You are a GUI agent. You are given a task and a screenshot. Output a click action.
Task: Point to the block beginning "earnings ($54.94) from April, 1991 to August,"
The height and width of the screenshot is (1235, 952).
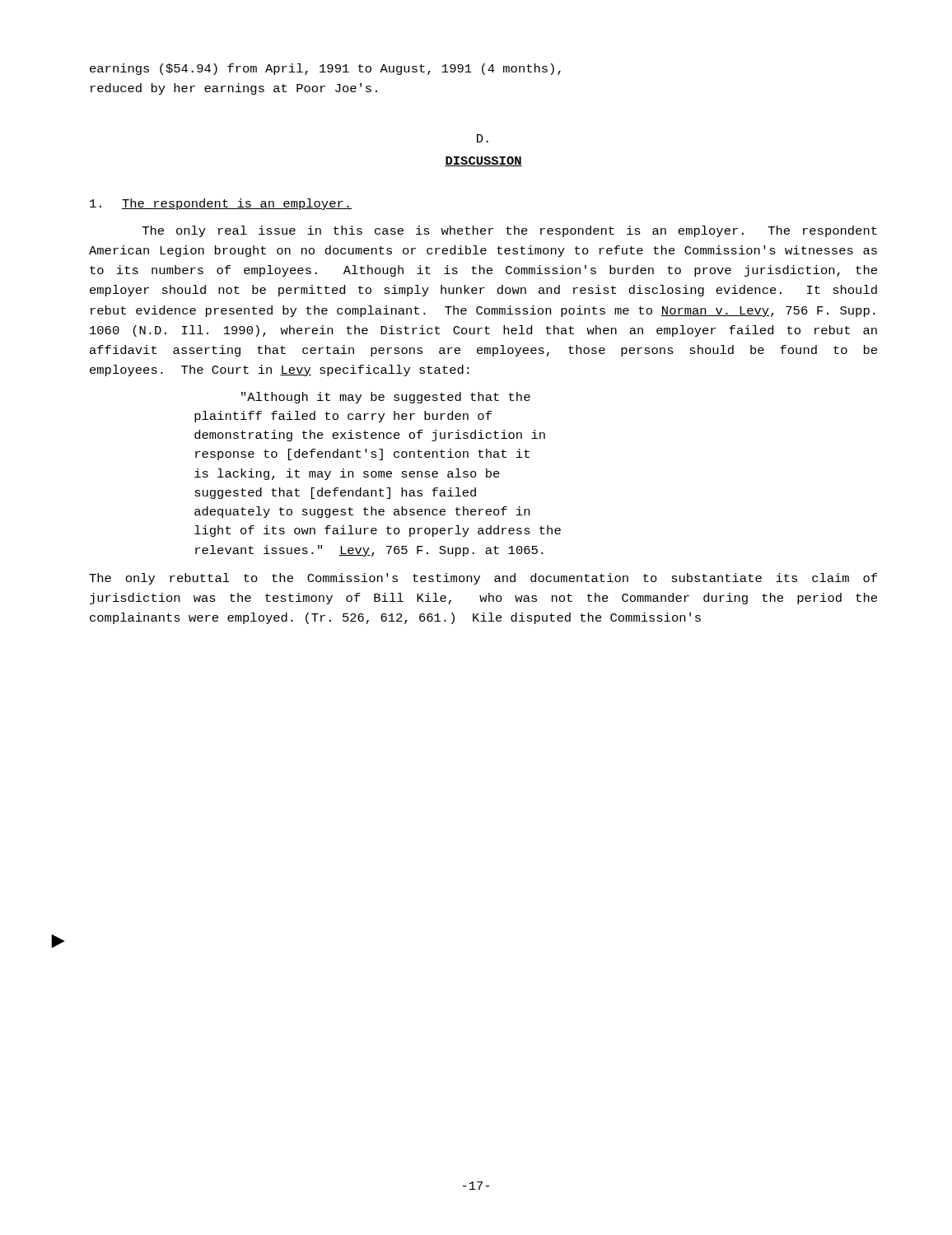tap(326, 79)
